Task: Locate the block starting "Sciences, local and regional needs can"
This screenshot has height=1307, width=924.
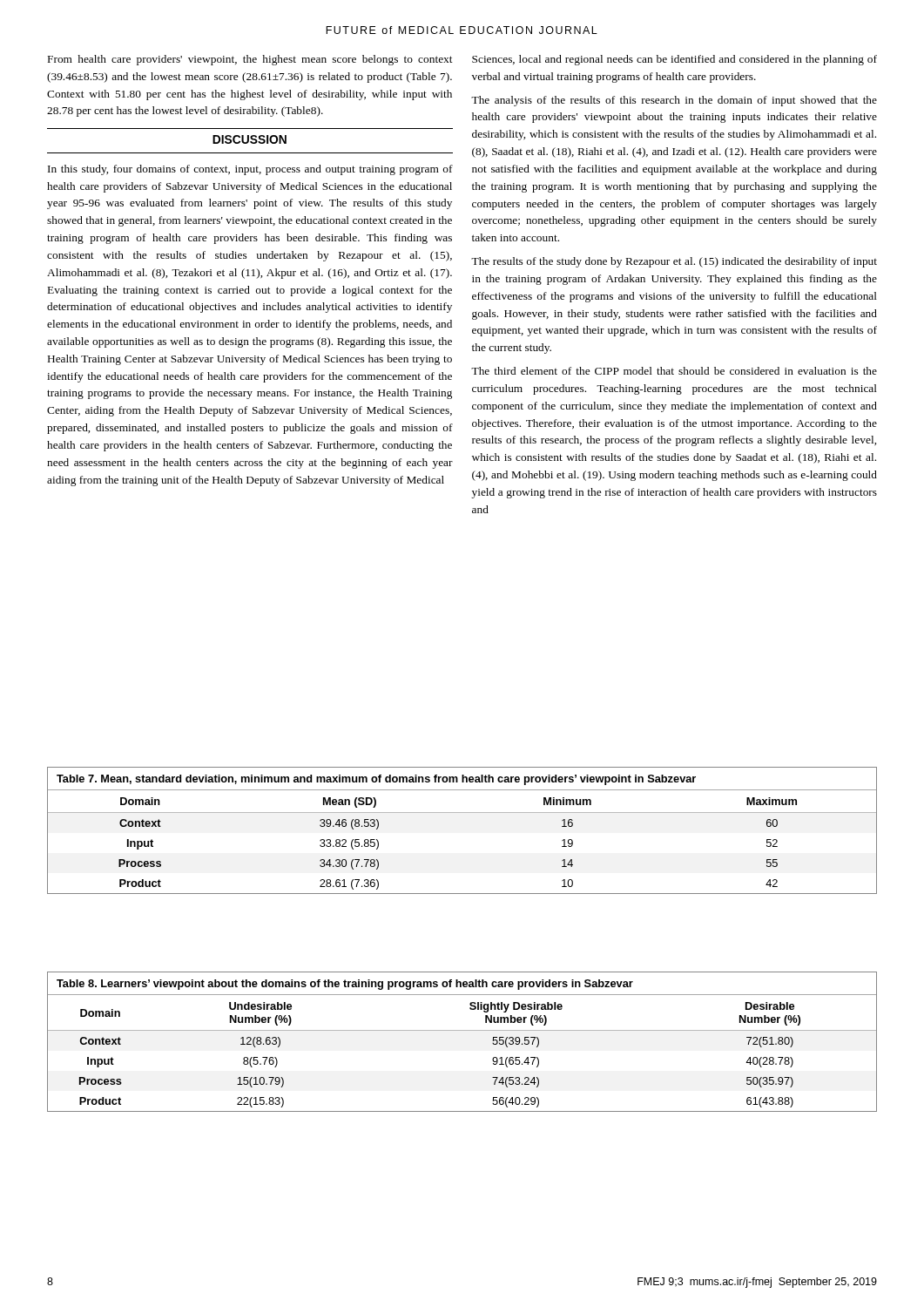Action: click(674, 284)
